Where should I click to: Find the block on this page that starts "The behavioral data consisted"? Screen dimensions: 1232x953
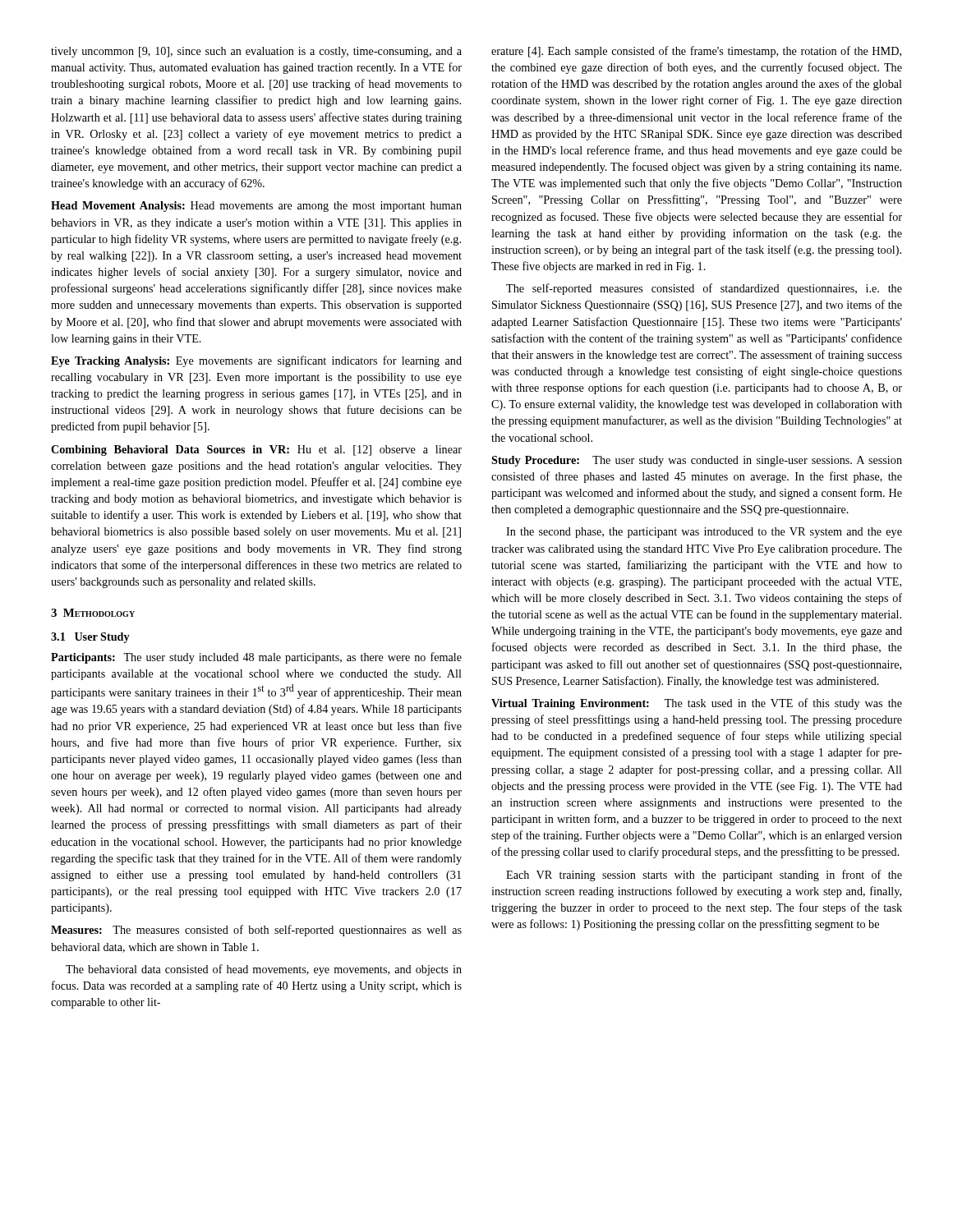(x=256, y=986)
